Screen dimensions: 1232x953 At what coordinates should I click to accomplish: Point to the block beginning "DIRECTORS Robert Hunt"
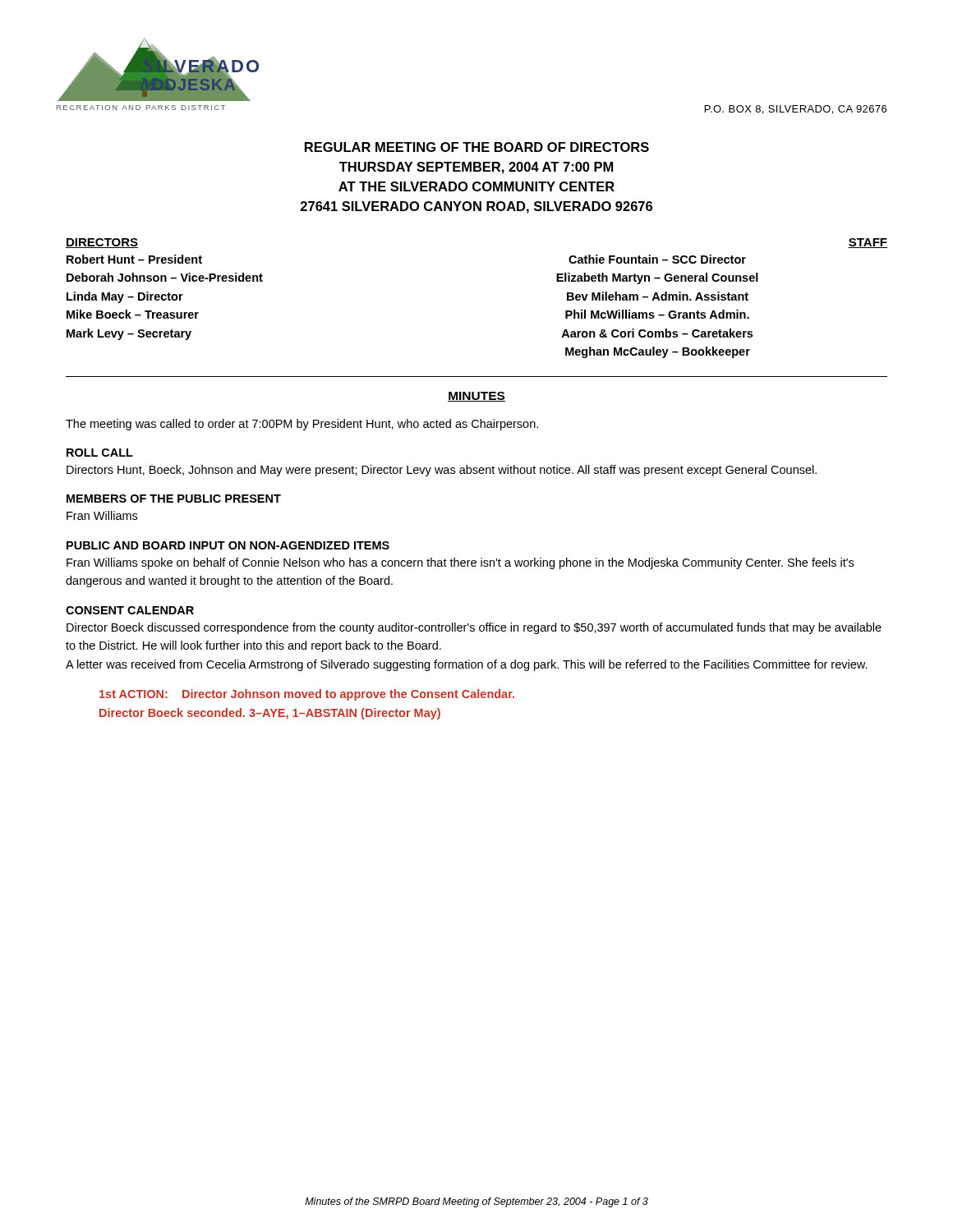tap(102, 244)
